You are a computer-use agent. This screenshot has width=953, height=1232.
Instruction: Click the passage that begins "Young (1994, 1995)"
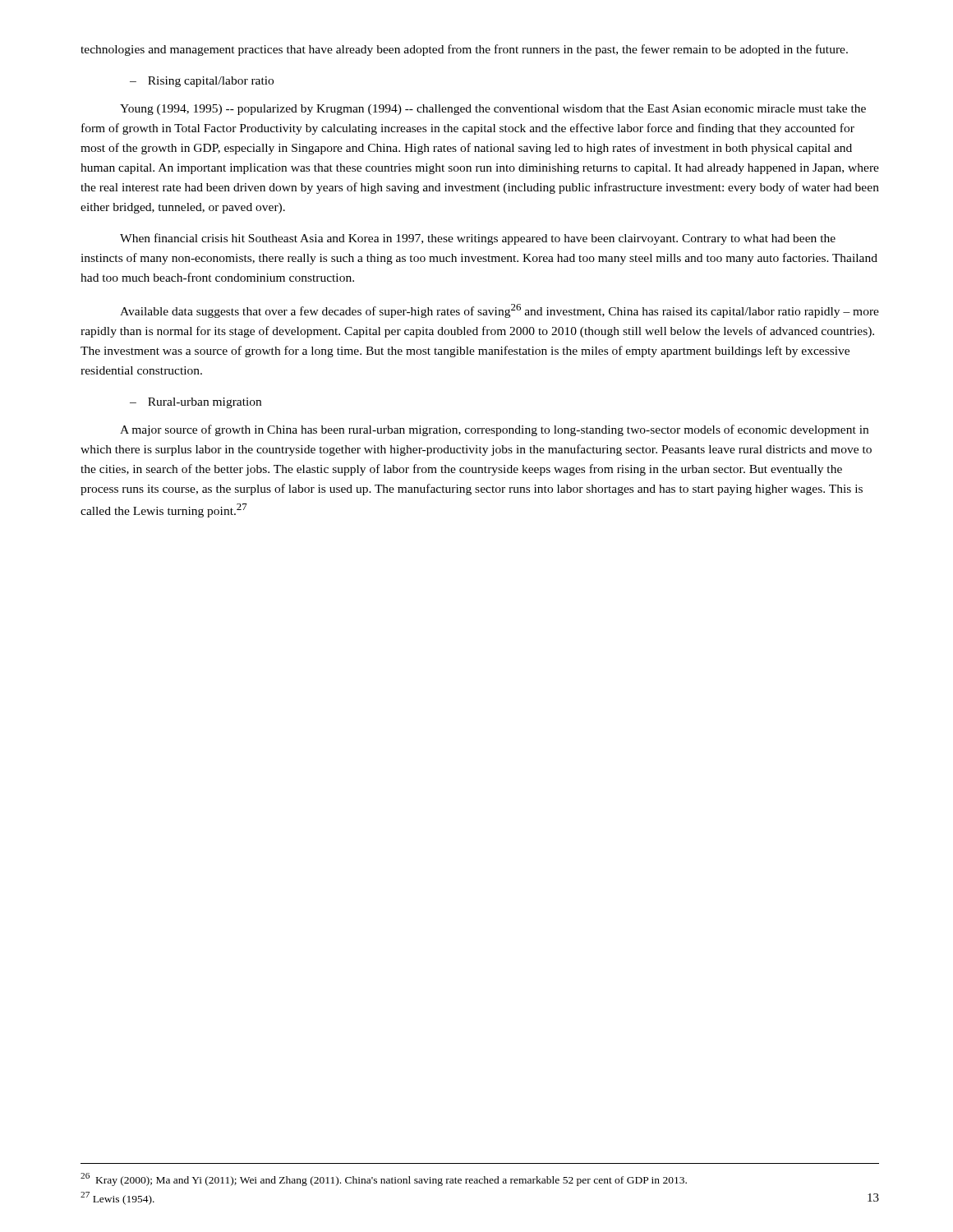point(480,157)
